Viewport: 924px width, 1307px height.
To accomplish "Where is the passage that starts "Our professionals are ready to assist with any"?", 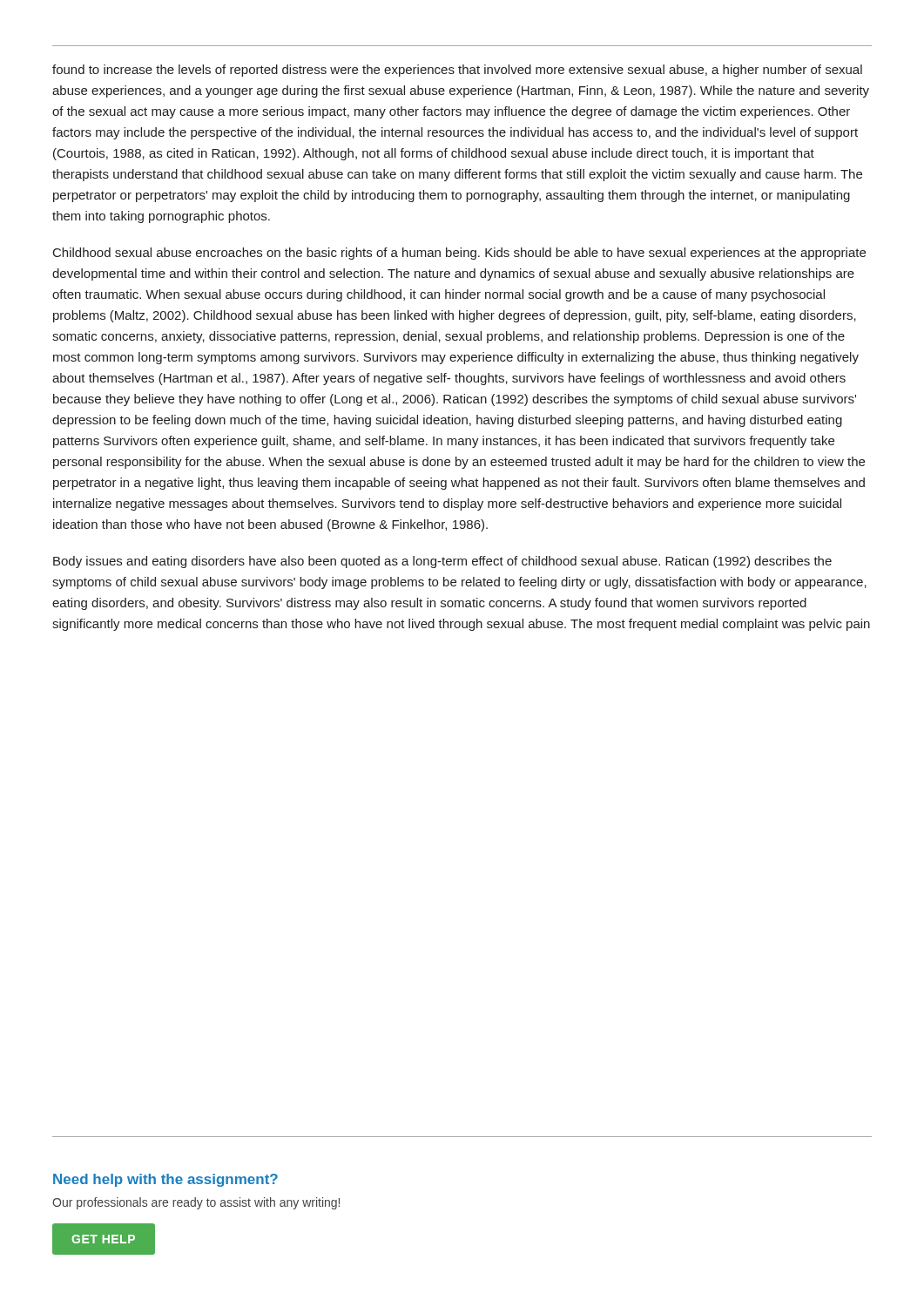I will coord(197,1202).
